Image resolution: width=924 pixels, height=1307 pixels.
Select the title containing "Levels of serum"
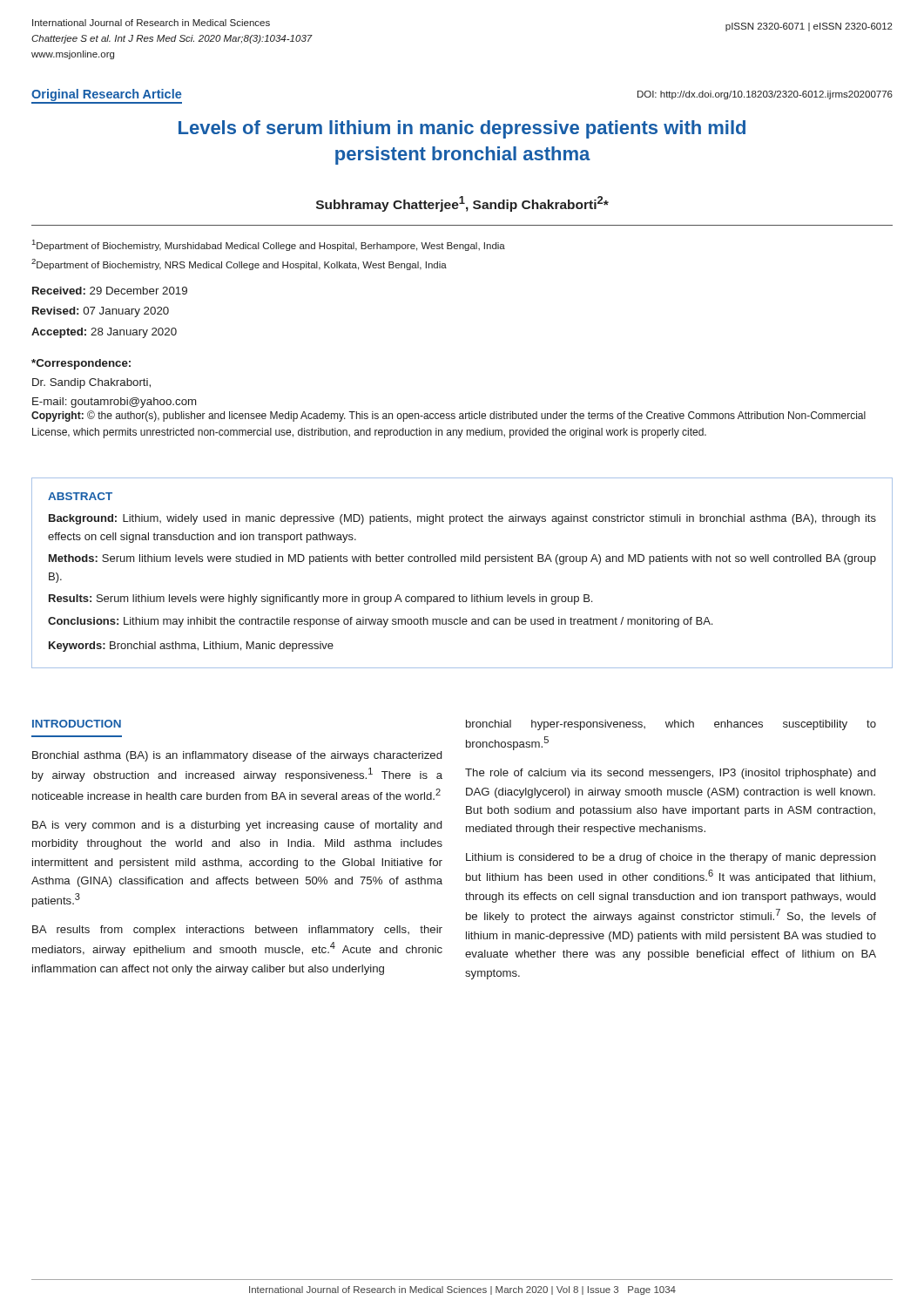point(462,141)
